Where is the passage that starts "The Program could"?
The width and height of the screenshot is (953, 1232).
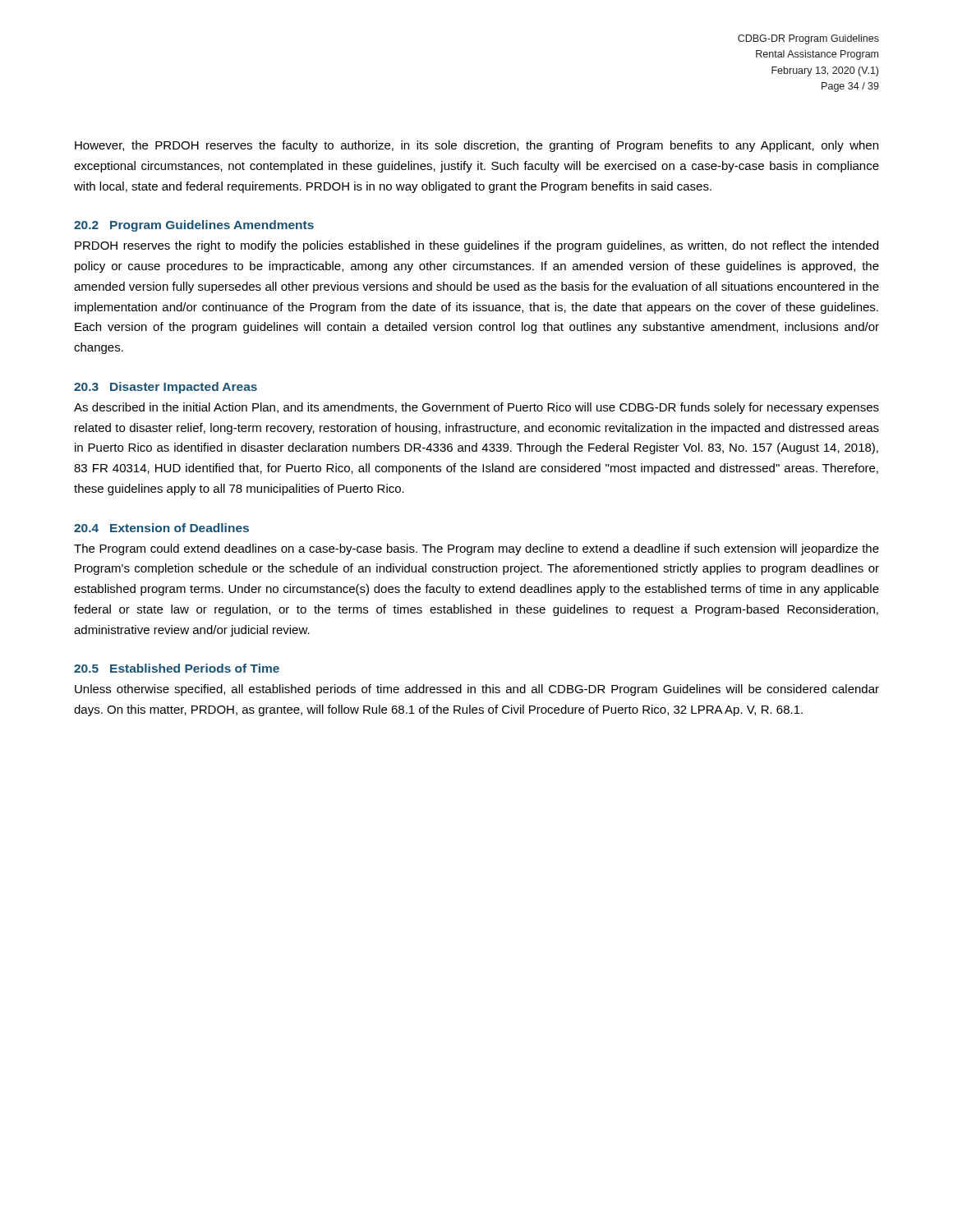coord(476,588)
